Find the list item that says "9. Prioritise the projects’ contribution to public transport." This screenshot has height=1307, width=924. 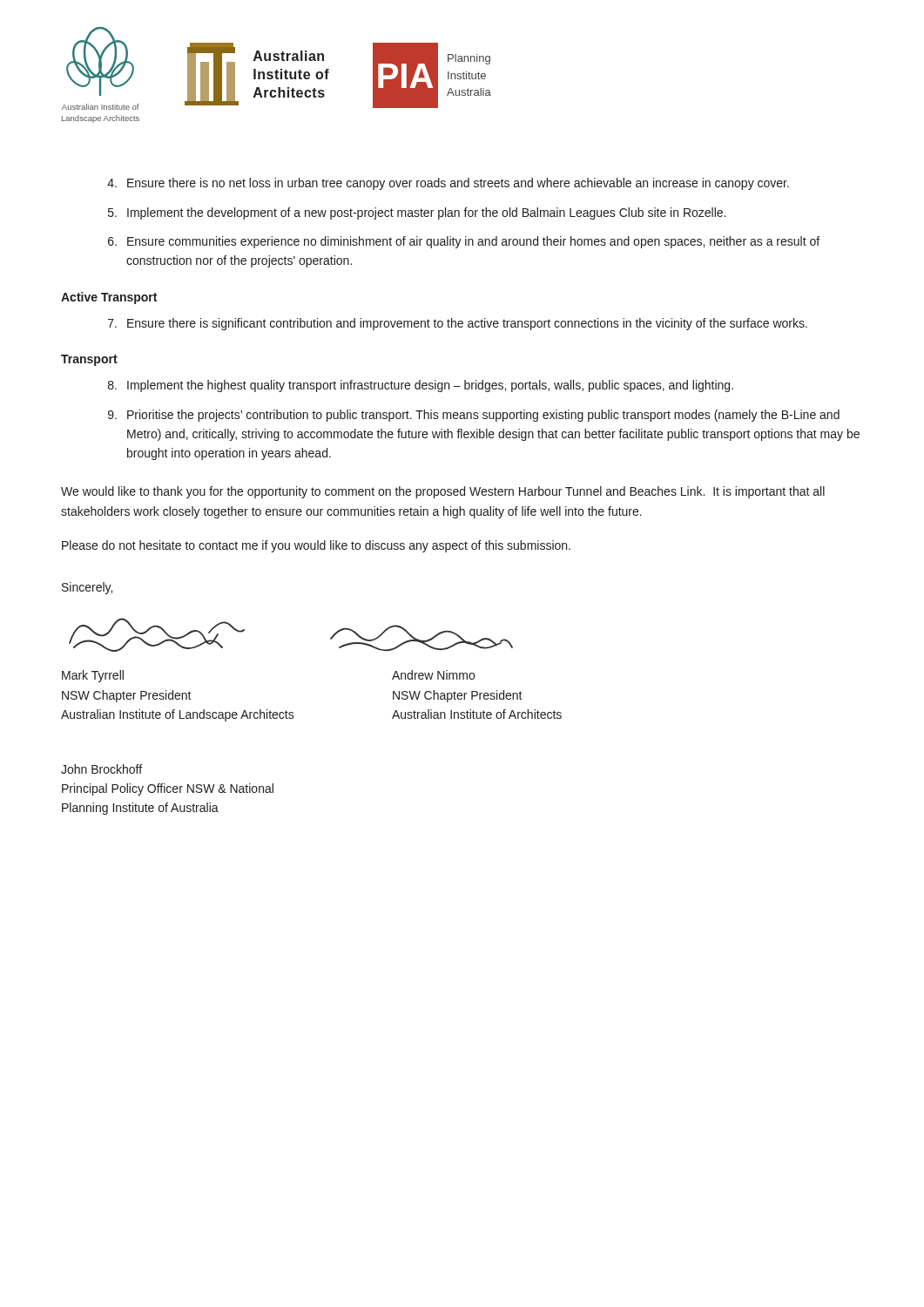pyautogui.click(x=462, y=435)
